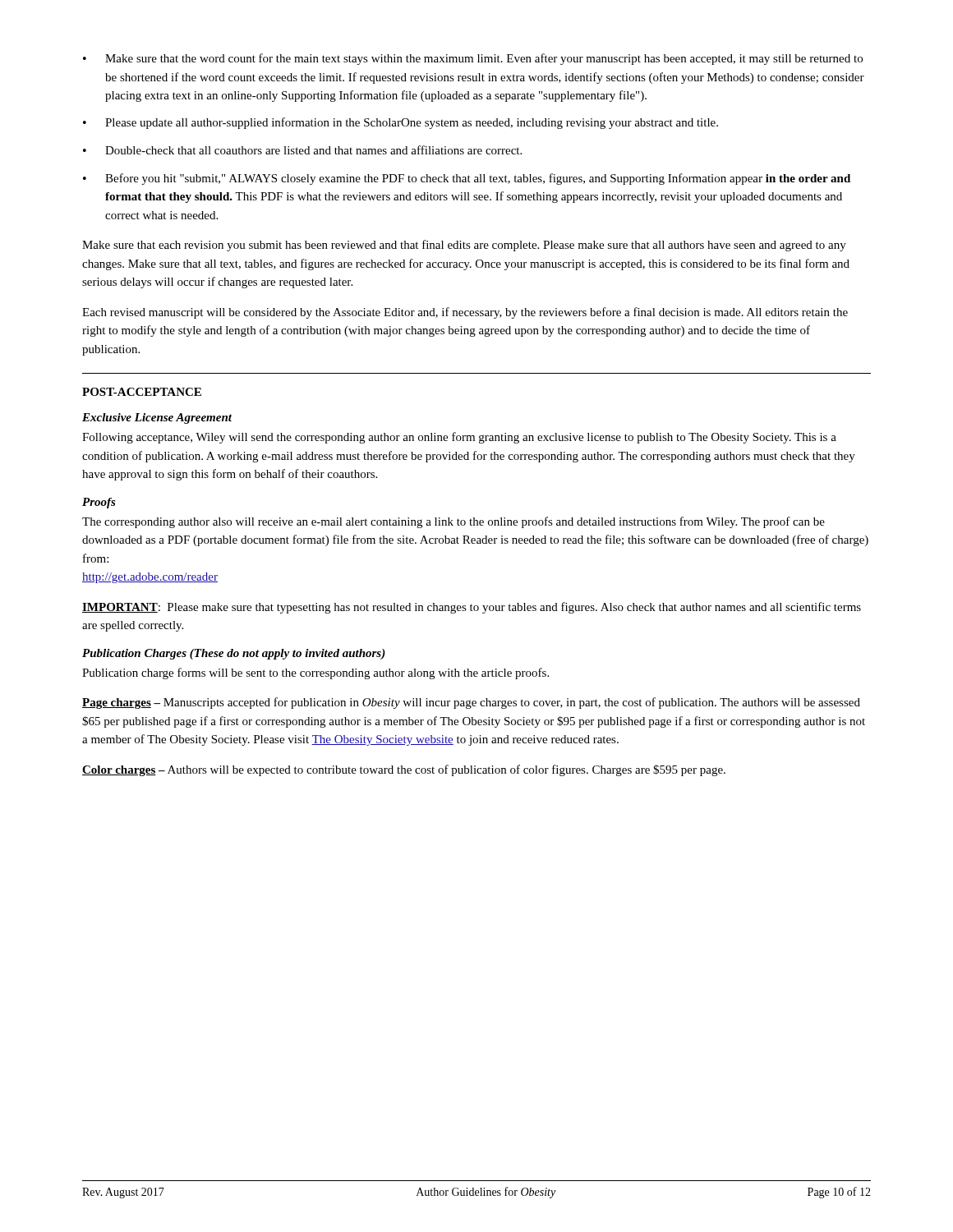The width and height of the screenshot is (953, 1232).
Task: Point to the block beginning "Each revised manuscript will be considered"
Action: [x=465, y=330]
